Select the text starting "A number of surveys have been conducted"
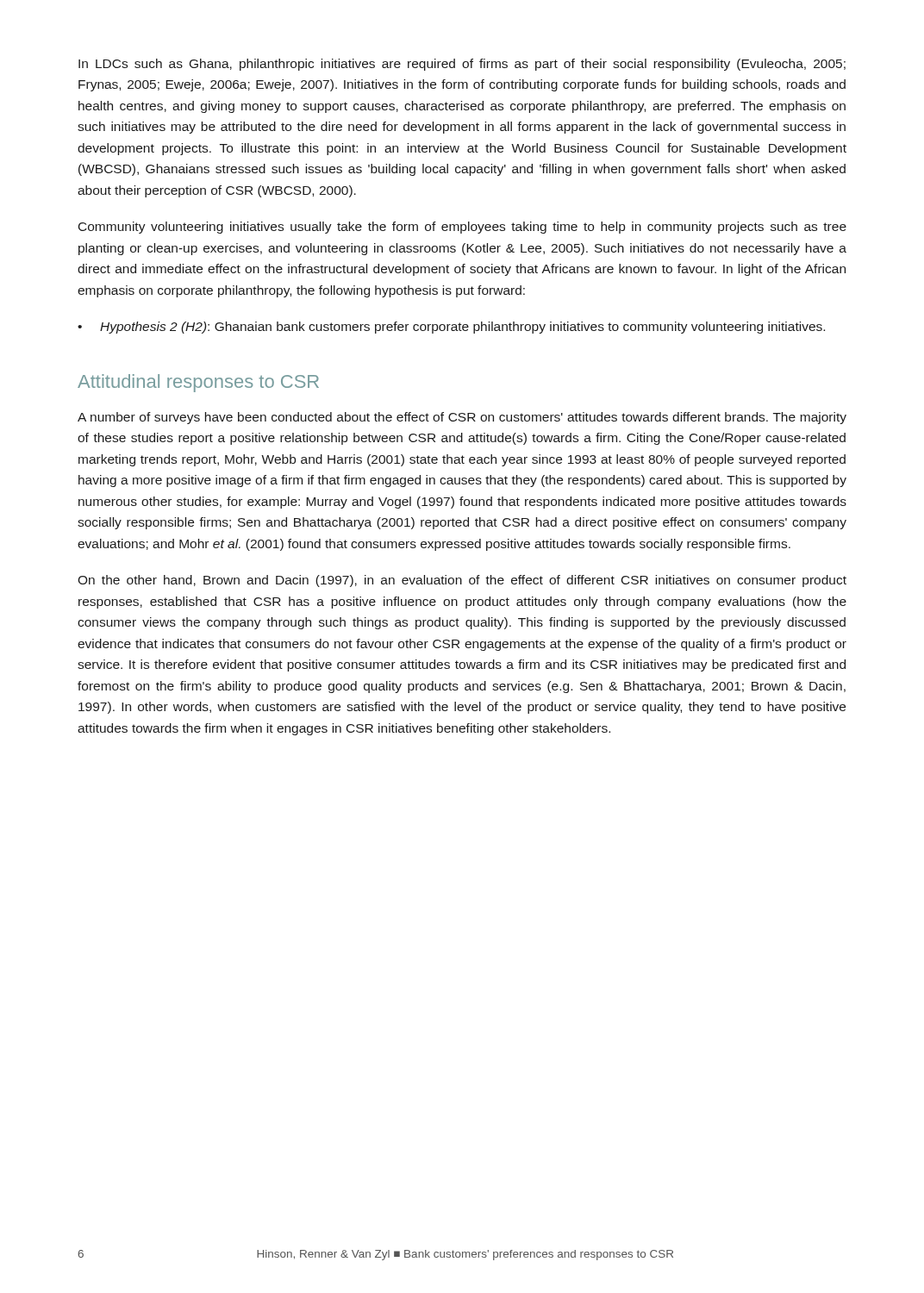 [462, 480]
